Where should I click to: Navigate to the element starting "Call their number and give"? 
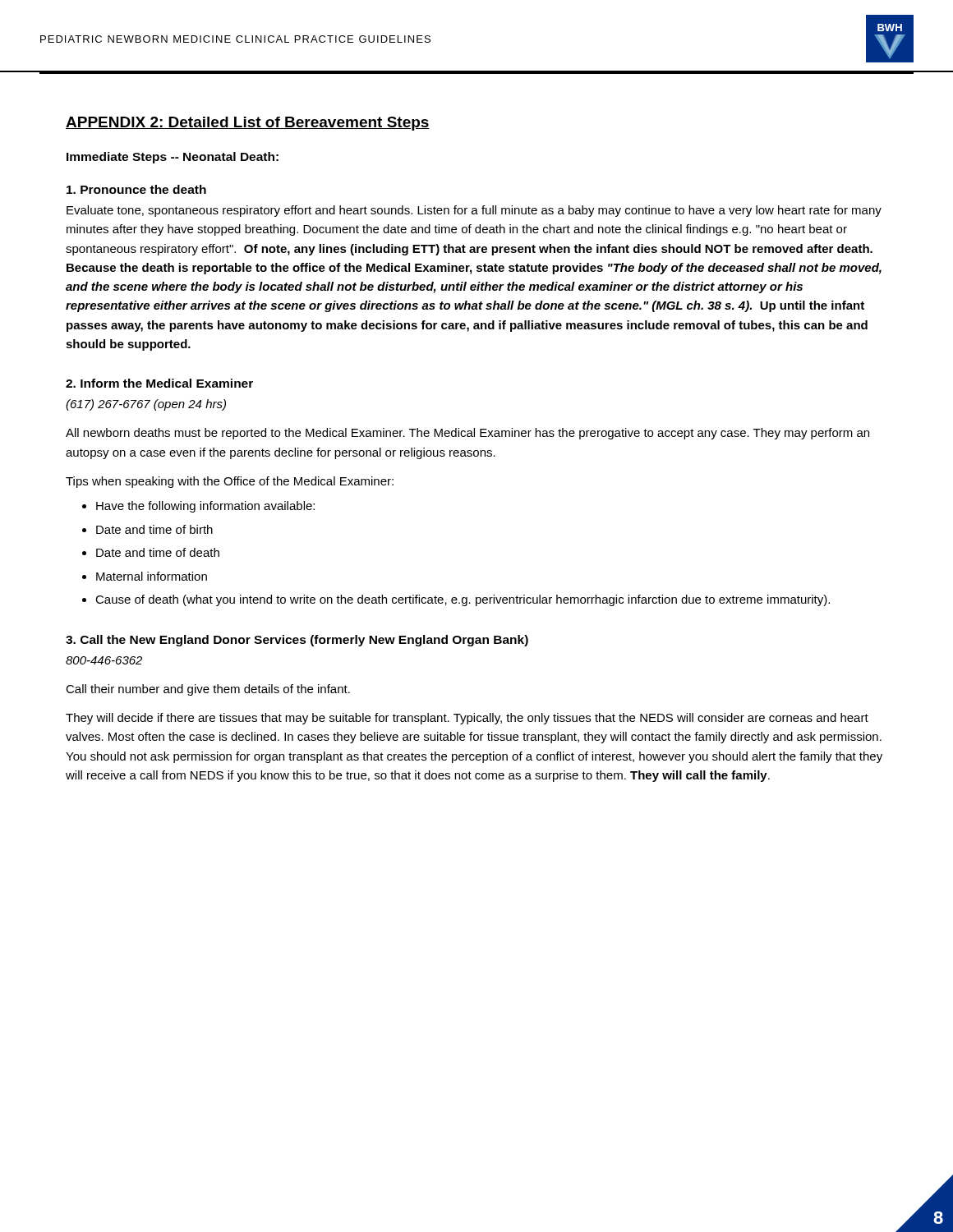point(208,689)
